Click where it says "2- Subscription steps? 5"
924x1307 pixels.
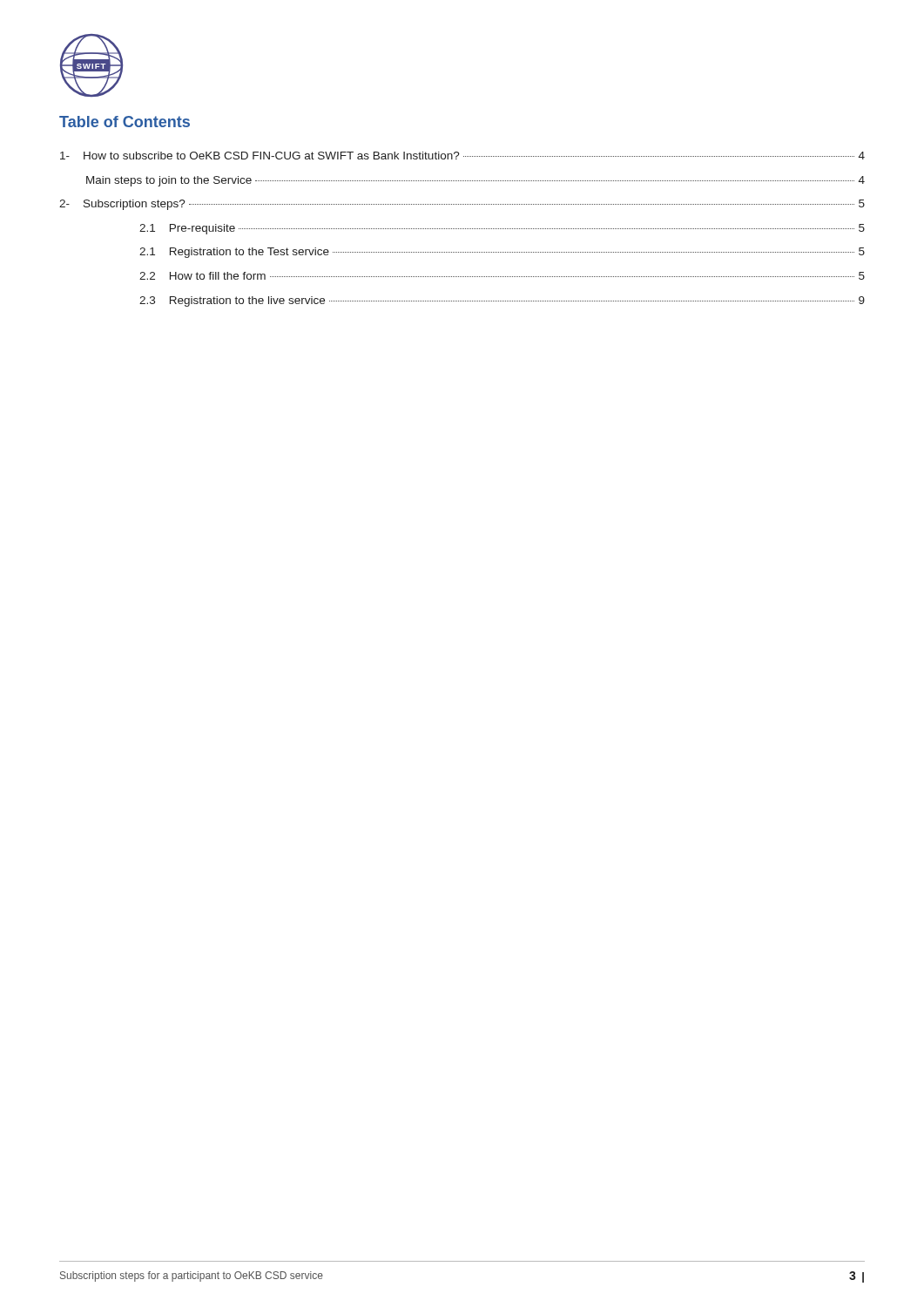(462, 204)
